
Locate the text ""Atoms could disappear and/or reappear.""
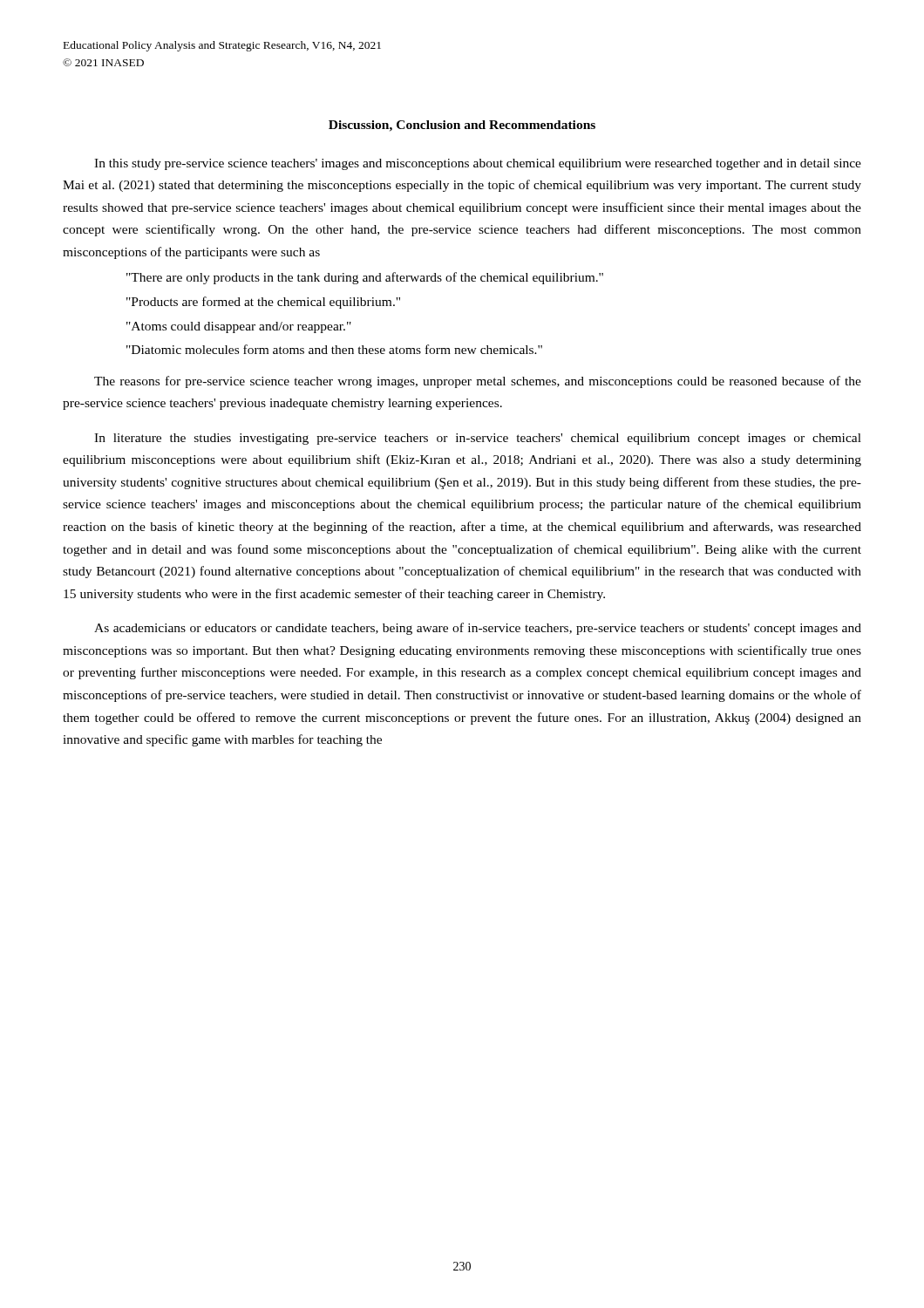(239, 325)
